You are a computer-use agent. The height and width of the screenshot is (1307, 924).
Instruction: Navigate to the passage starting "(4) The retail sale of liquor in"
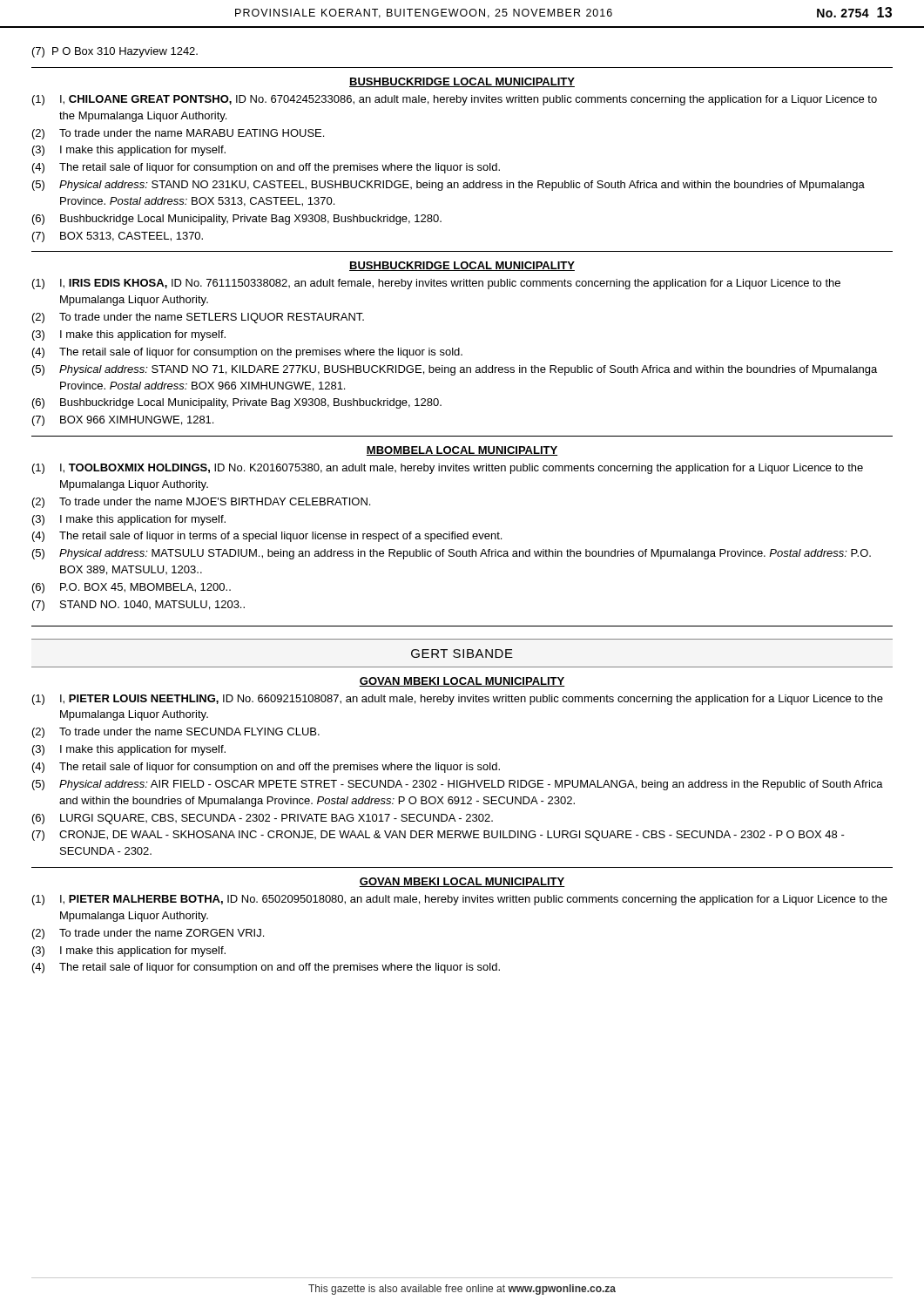pyautogui.click(x=462, y=537)
